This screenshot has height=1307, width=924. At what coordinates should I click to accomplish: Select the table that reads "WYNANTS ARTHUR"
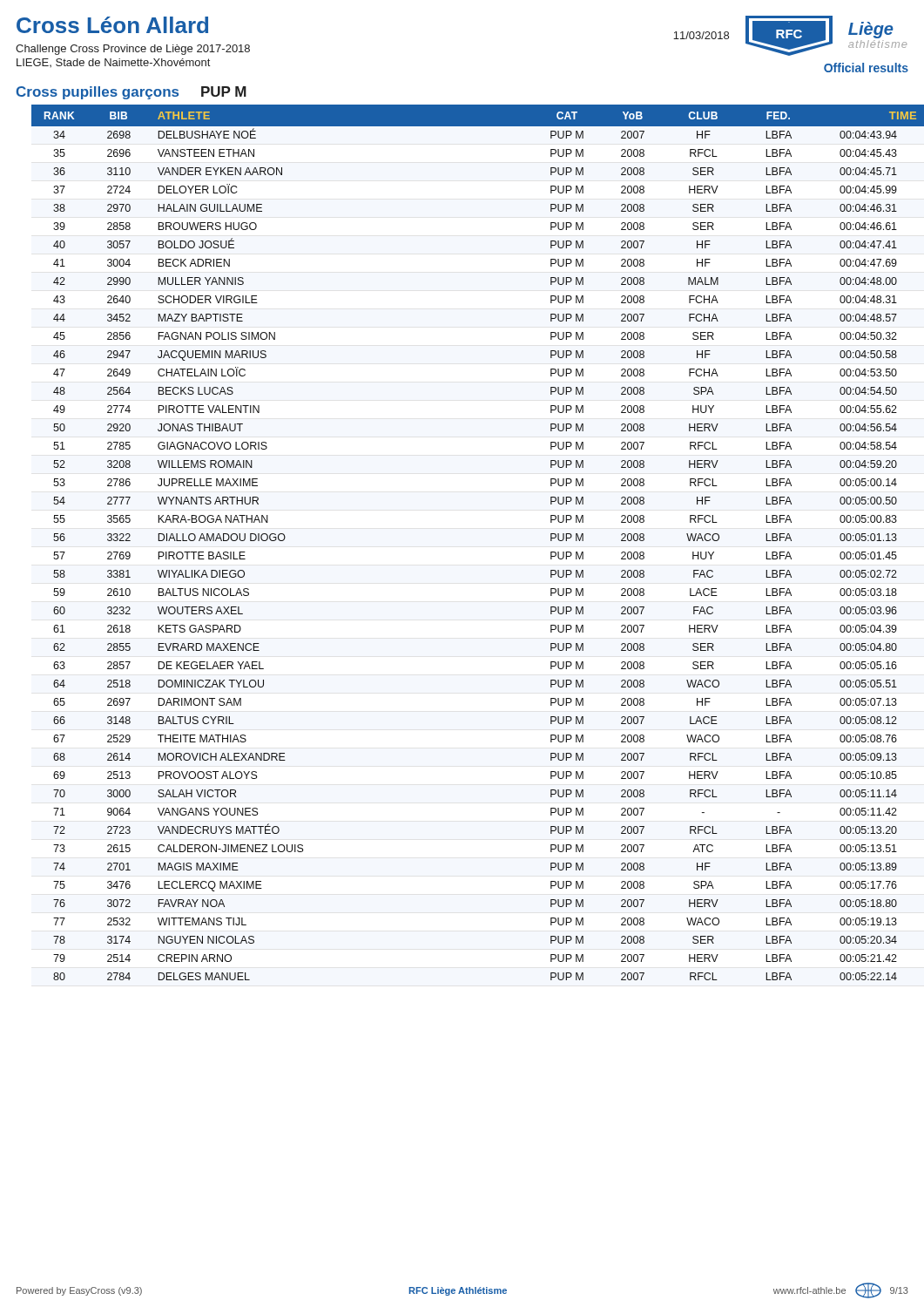(462, 545)
